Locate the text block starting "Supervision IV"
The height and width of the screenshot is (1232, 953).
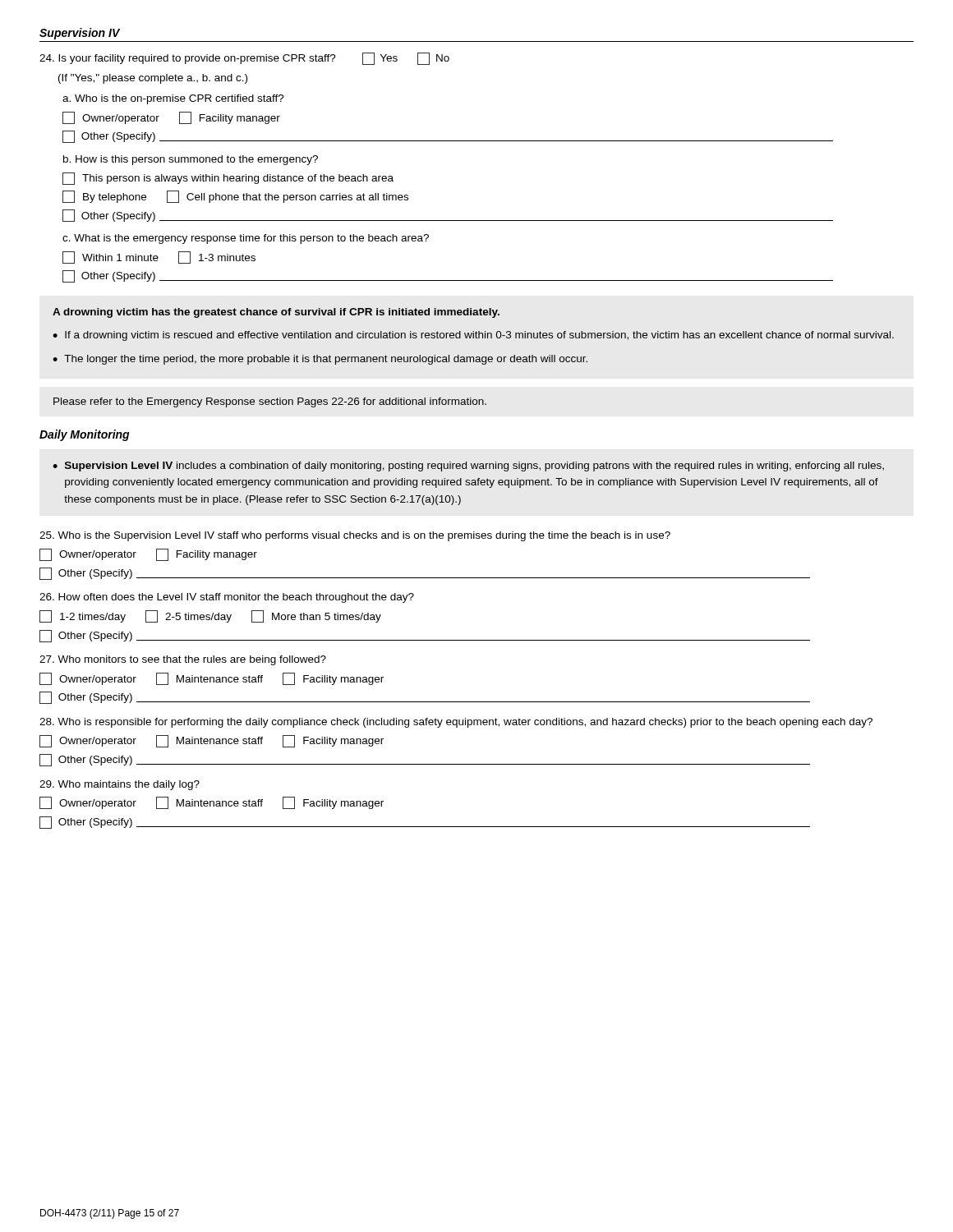point(476,34)
